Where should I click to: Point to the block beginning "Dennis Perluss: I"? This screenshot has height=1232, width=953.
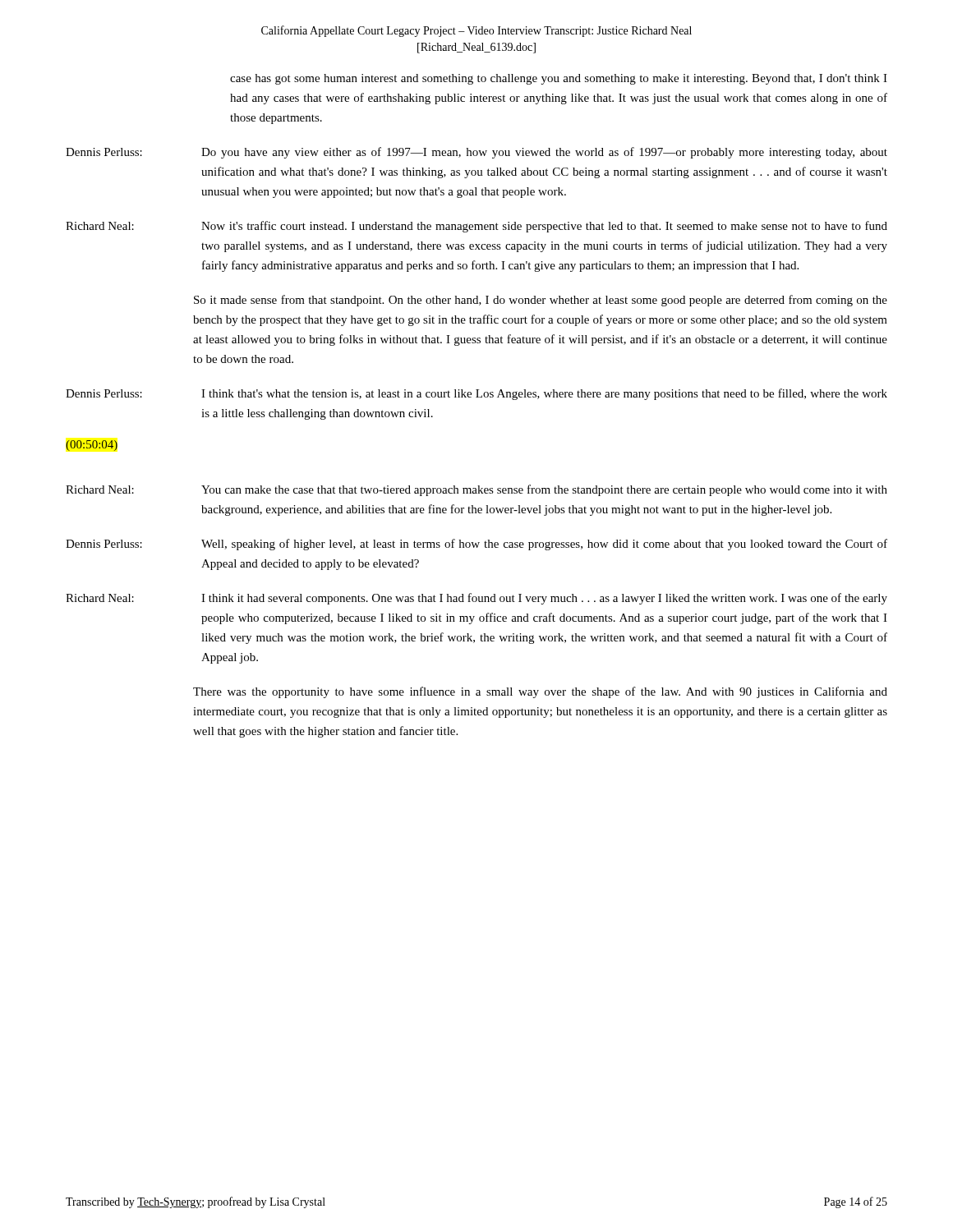click(476, 403)
